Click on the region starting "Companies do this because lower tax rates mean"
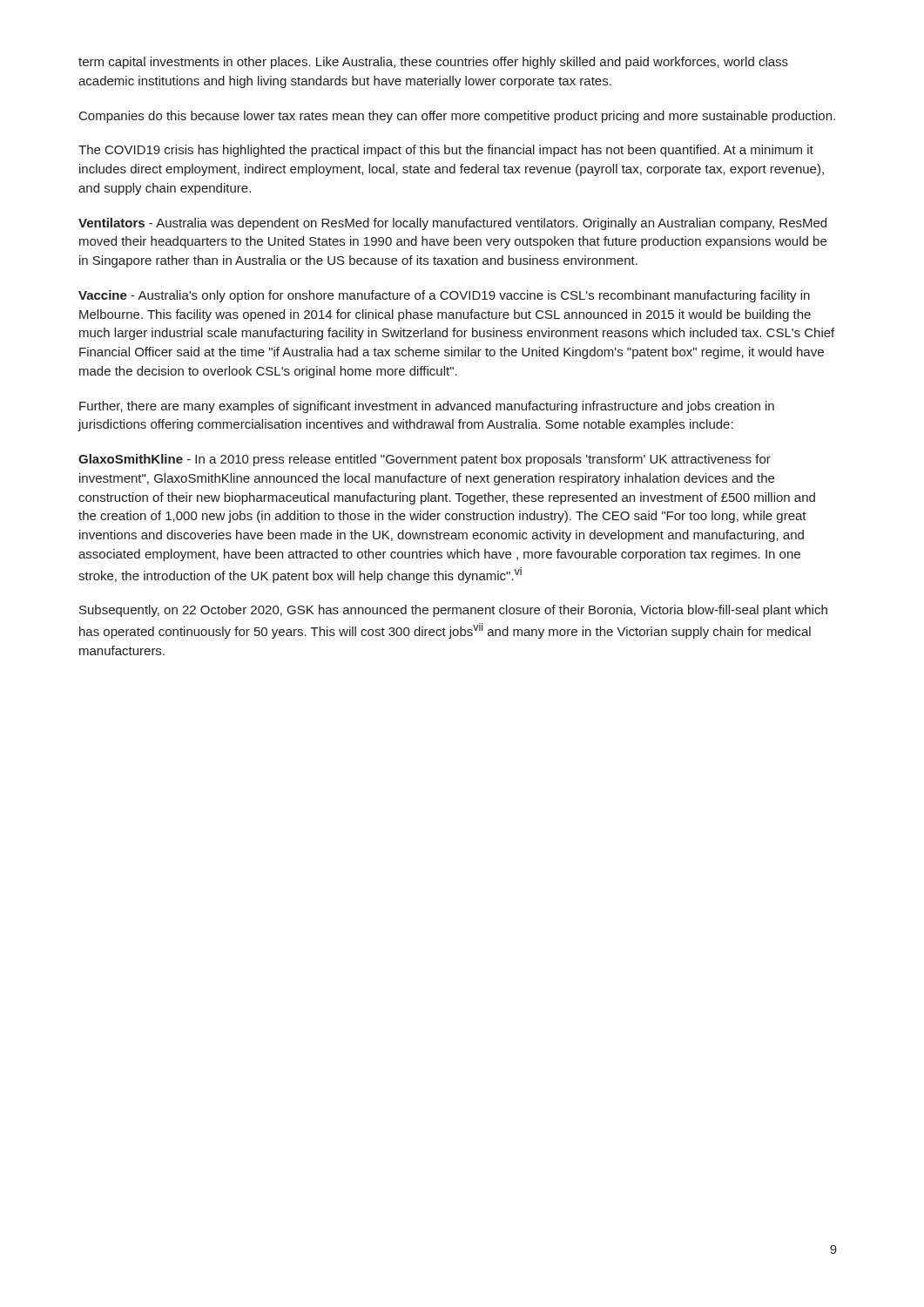The height and width of the screenshot is (1307, 924). coord(457,115)
